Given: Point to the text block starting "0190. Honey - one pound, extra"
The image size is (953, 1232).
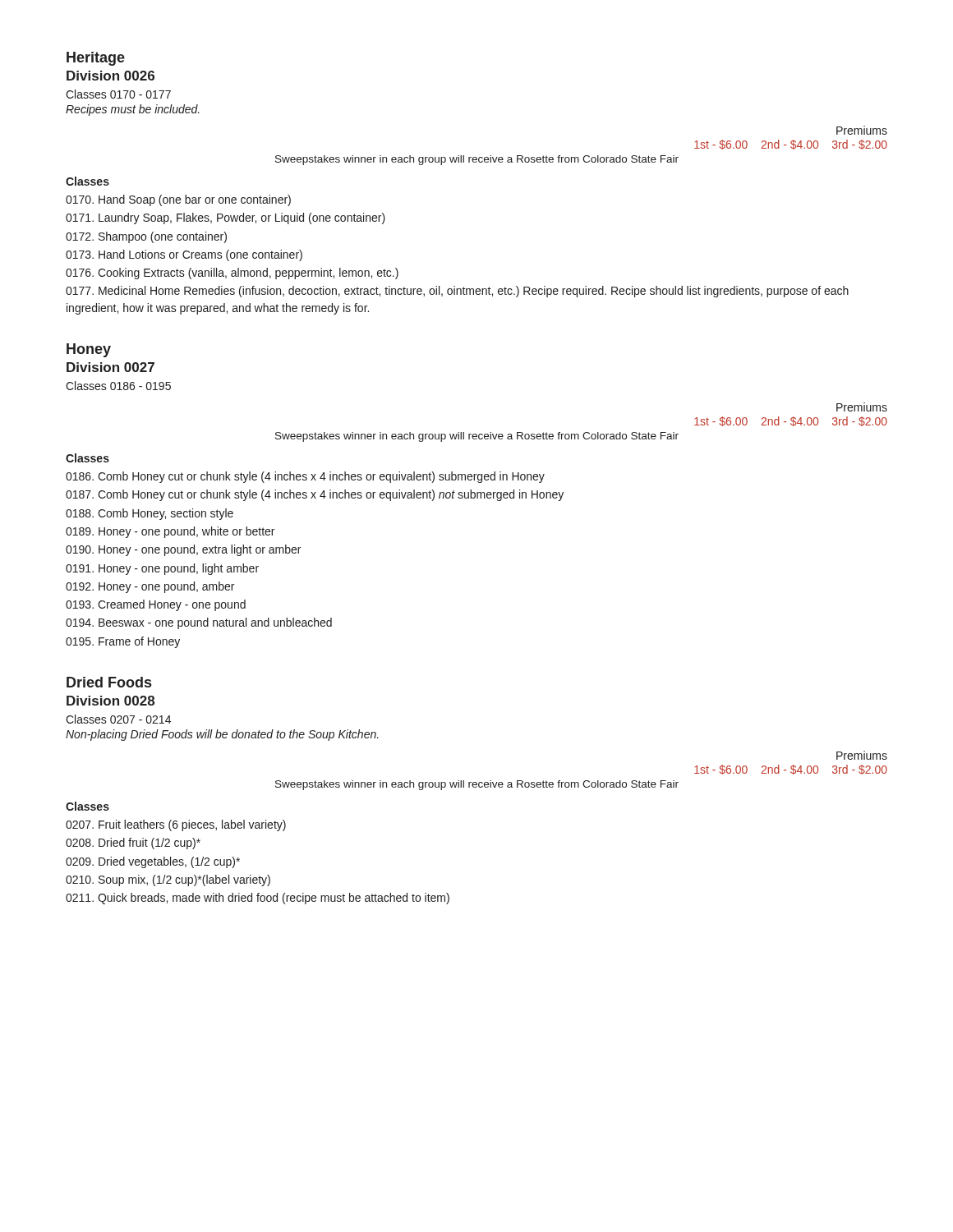Looking at the screenshot, I should tap(183, 550).
